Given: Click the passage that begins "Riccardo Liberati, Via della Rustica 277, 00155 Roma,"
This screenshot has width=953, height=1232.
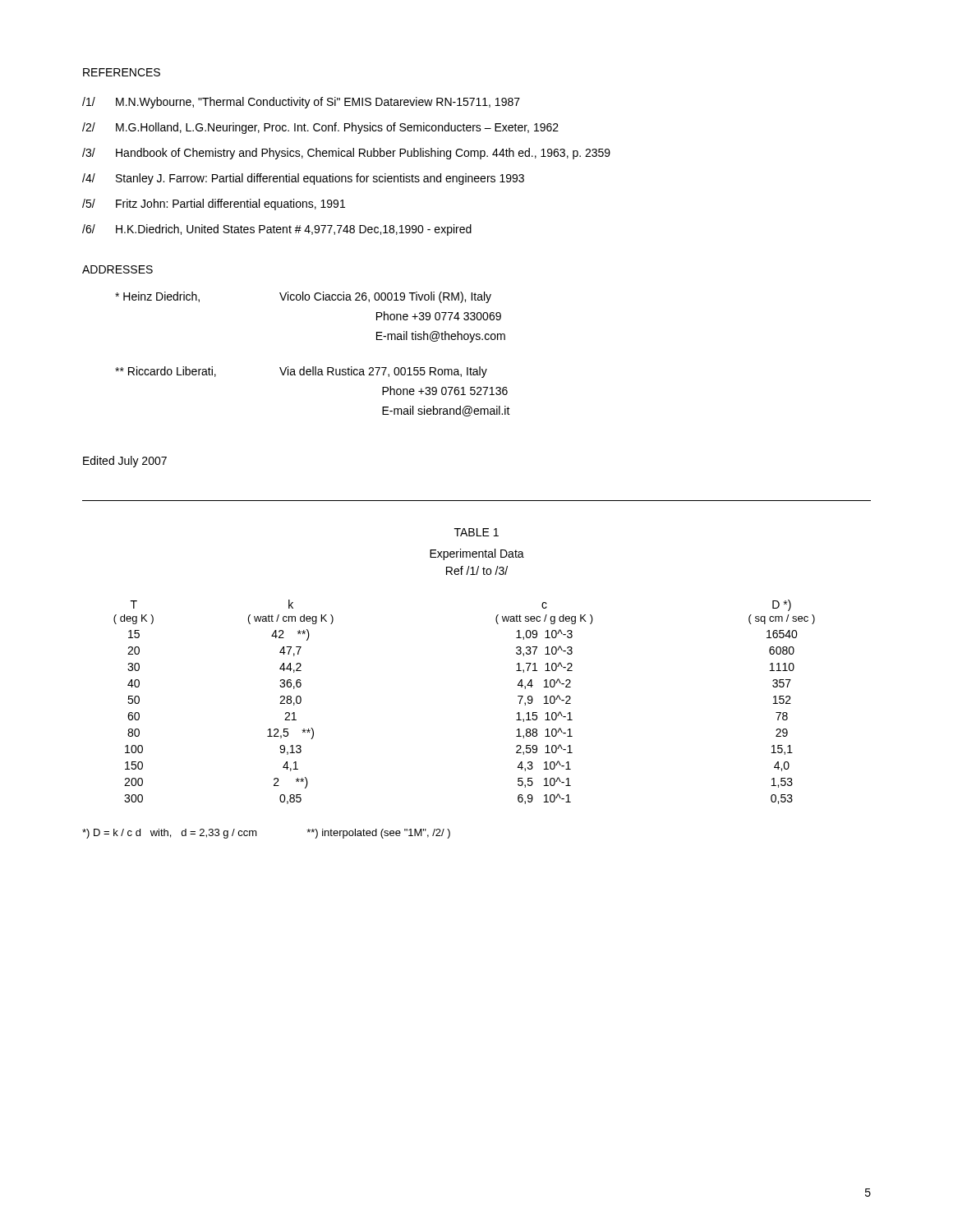Looking at the screenshot, I should [x=493, y=392].
